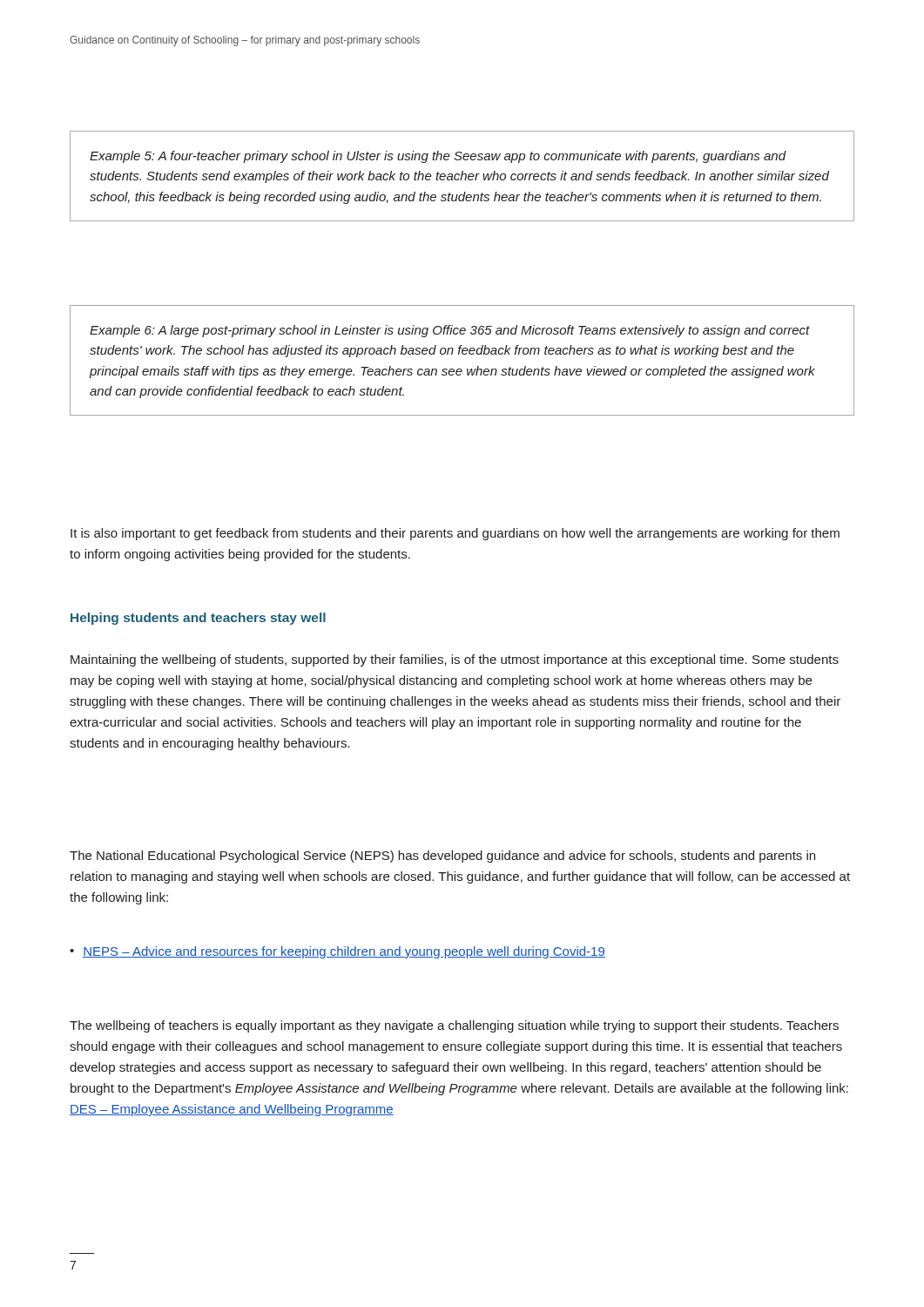The image size is (924, 1307).
Task: Click on the region starting "It is also important to get"
Action: (x=462, y=544)
